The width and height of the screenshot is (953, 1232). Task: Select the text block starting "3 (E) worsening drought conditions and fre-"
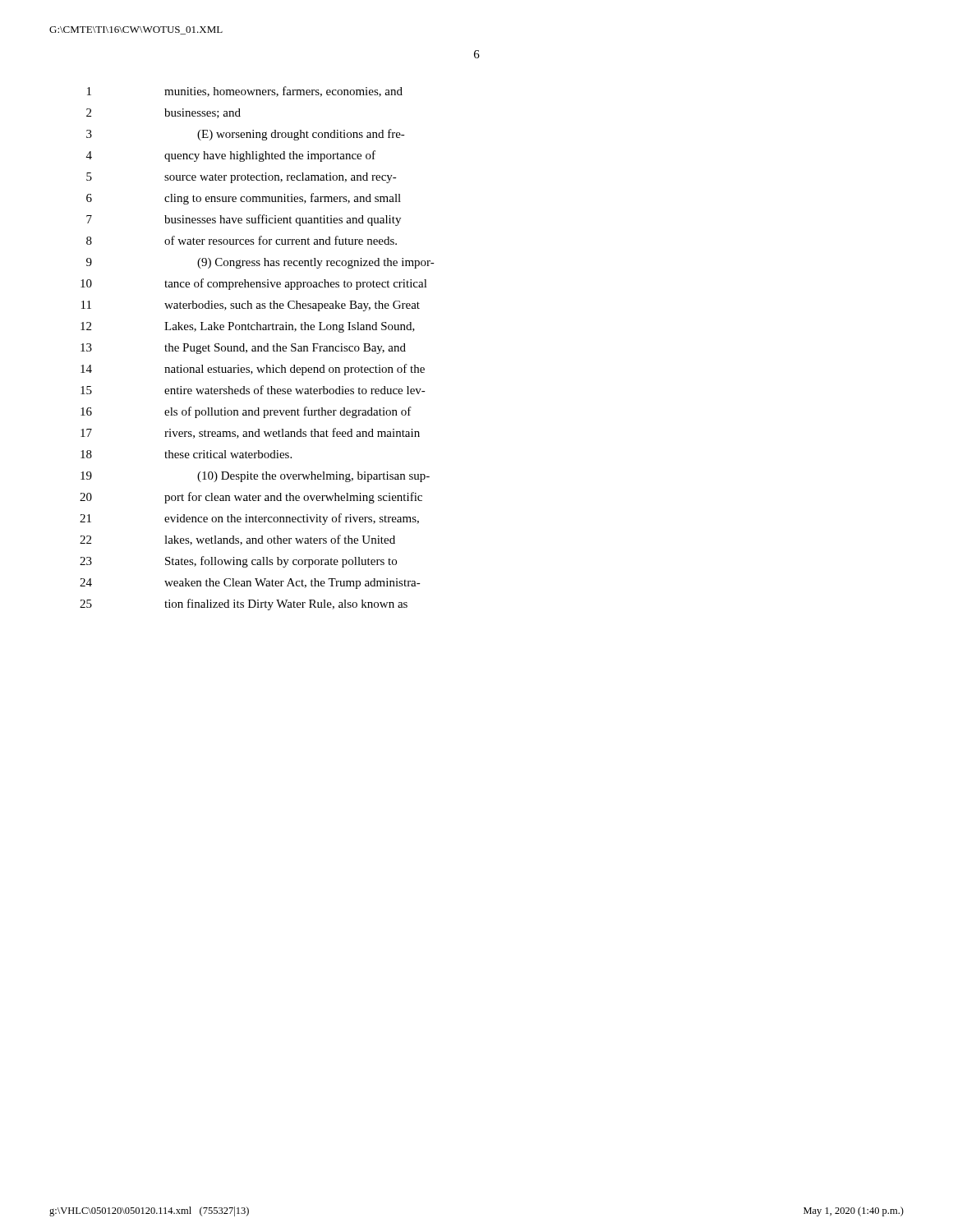[x=246, y=135]
